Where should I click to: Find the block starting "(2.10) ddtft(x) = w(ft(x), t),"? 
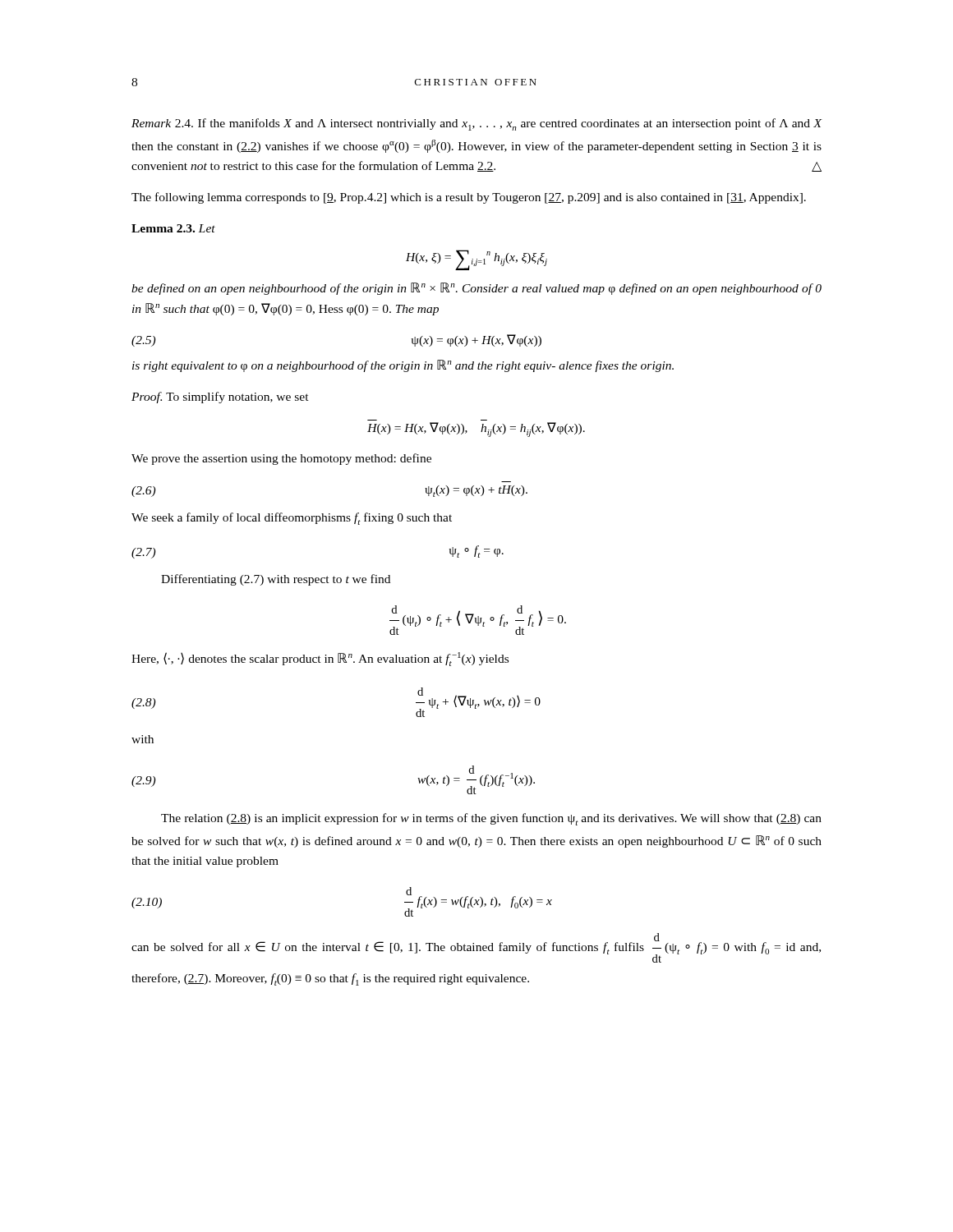(476, 902)
